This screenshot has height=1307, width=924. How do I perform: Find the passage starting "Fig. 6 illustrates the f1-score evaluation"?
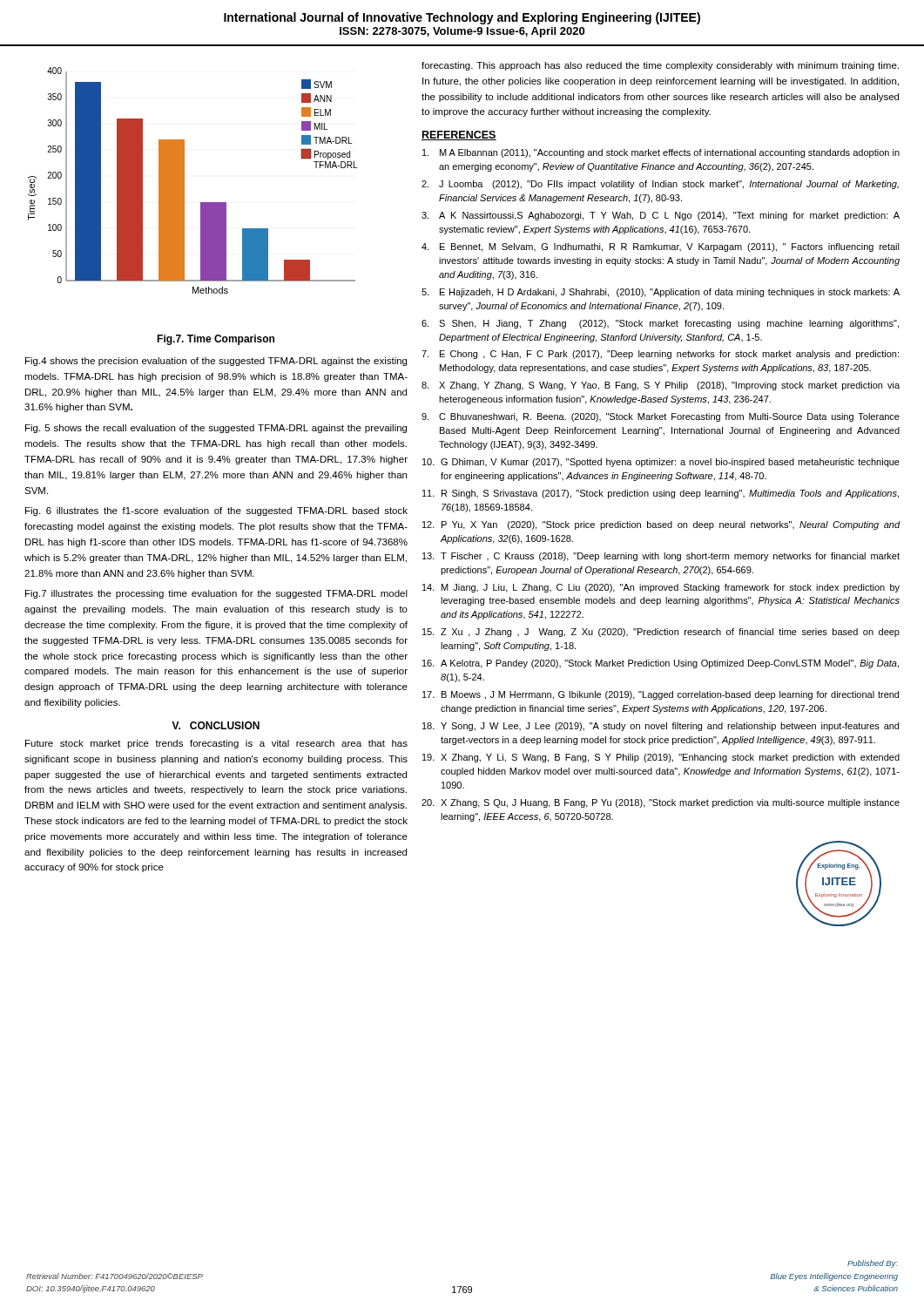pyautogui.click(x=216, y=542)
